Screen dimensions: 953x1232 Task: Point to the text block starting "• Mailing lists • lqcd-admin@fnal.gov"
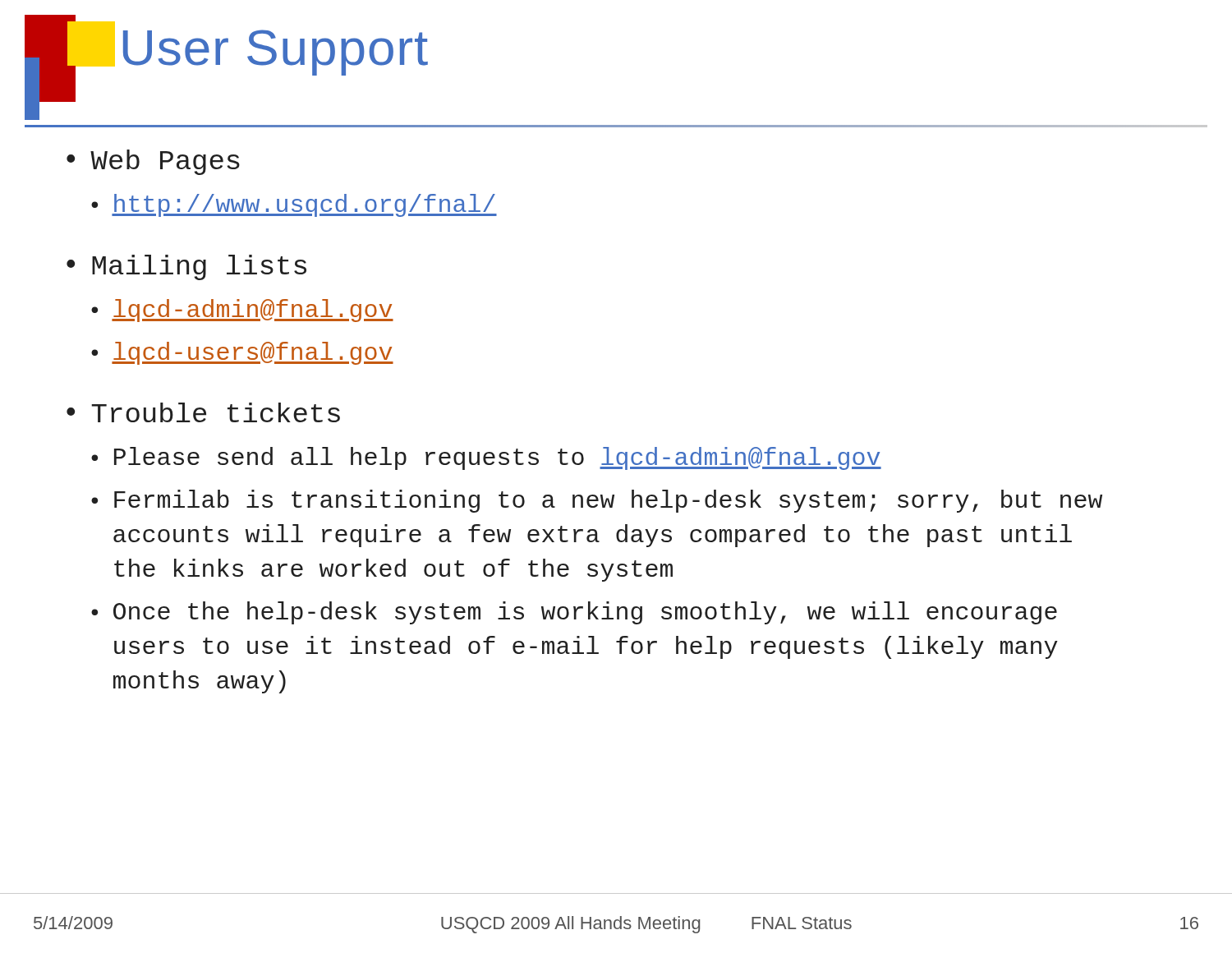(x=229, y=314)
